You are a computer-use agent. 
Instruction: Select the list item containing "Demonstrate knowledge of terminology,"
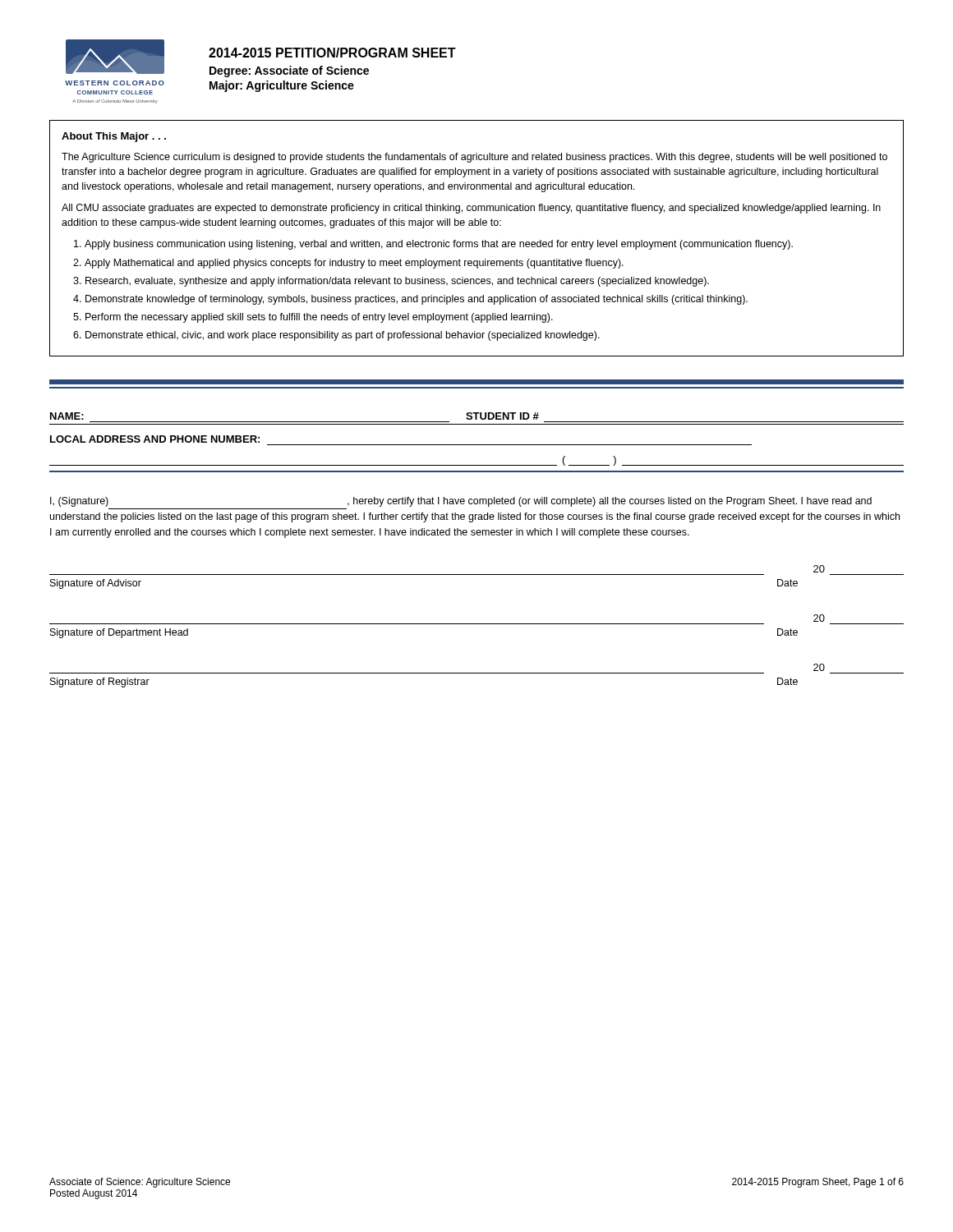point(416,299)
